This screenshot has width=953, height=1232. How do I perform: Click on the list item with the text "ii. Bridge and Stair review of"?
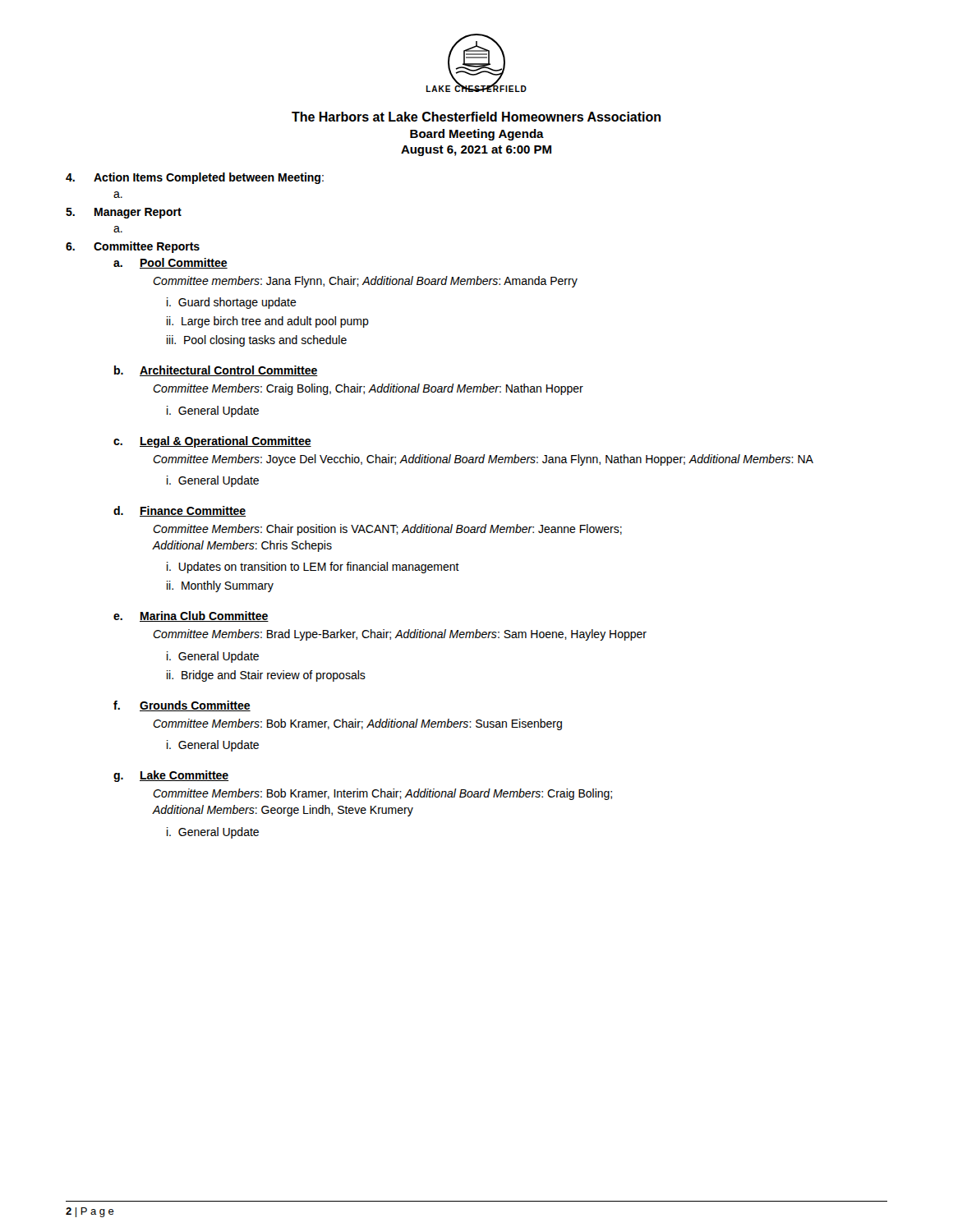pos(266,675)
